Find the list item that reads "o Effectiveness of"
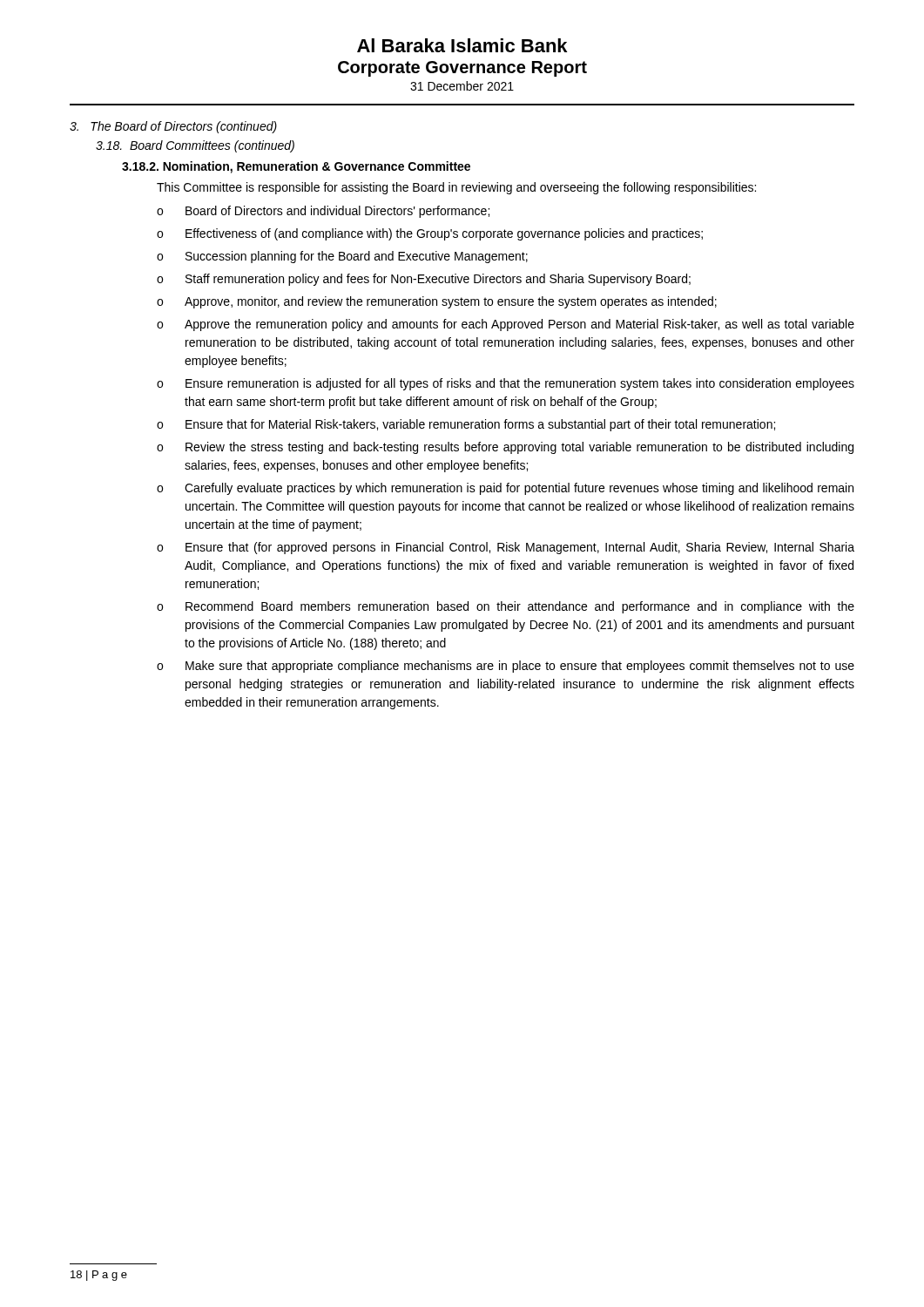Image resolution: width=924 pixels, height=1307 pixels. click(506, 234)
